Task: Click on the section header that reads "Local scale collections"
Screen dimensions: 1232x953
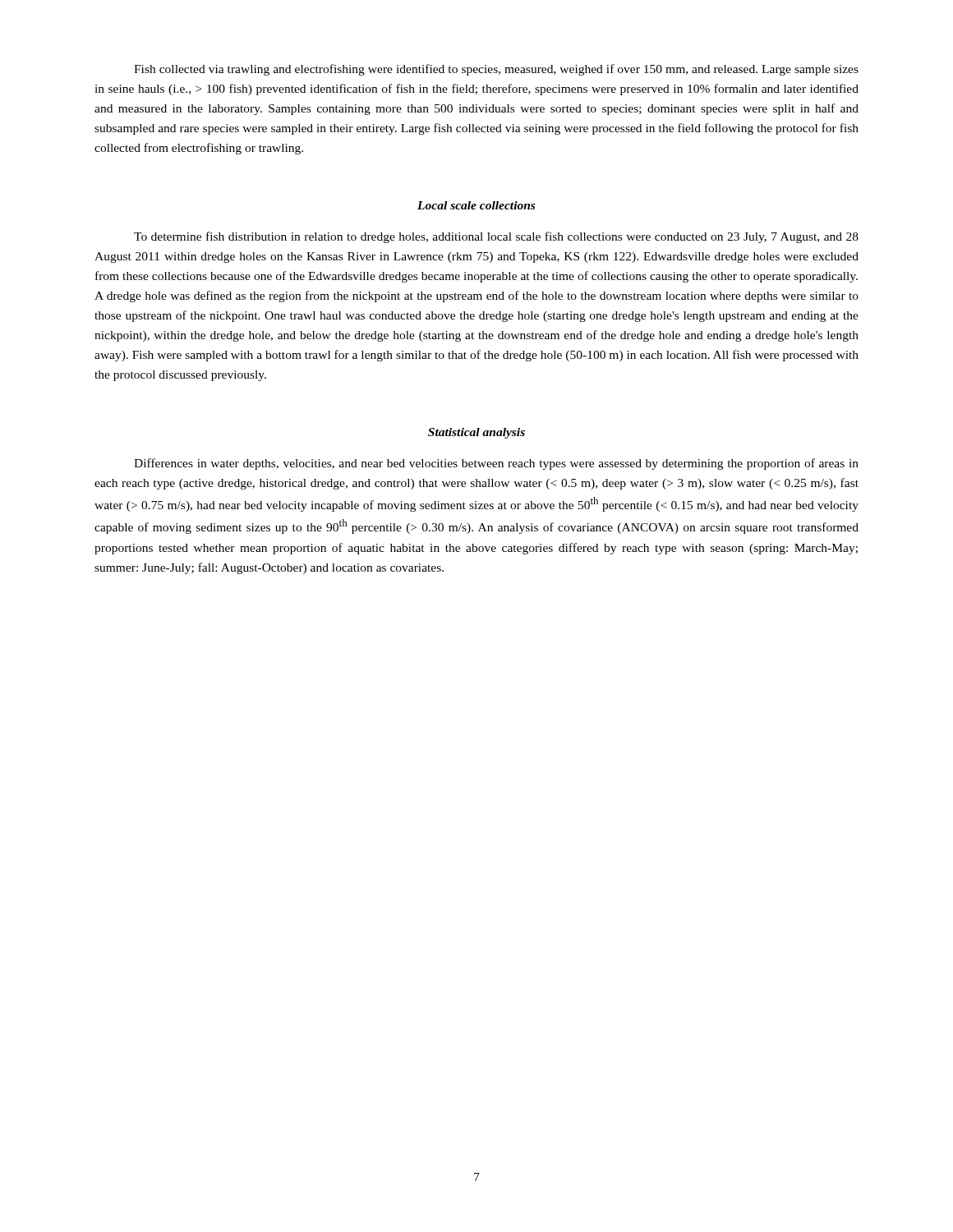Action: (x=476, y=205)
